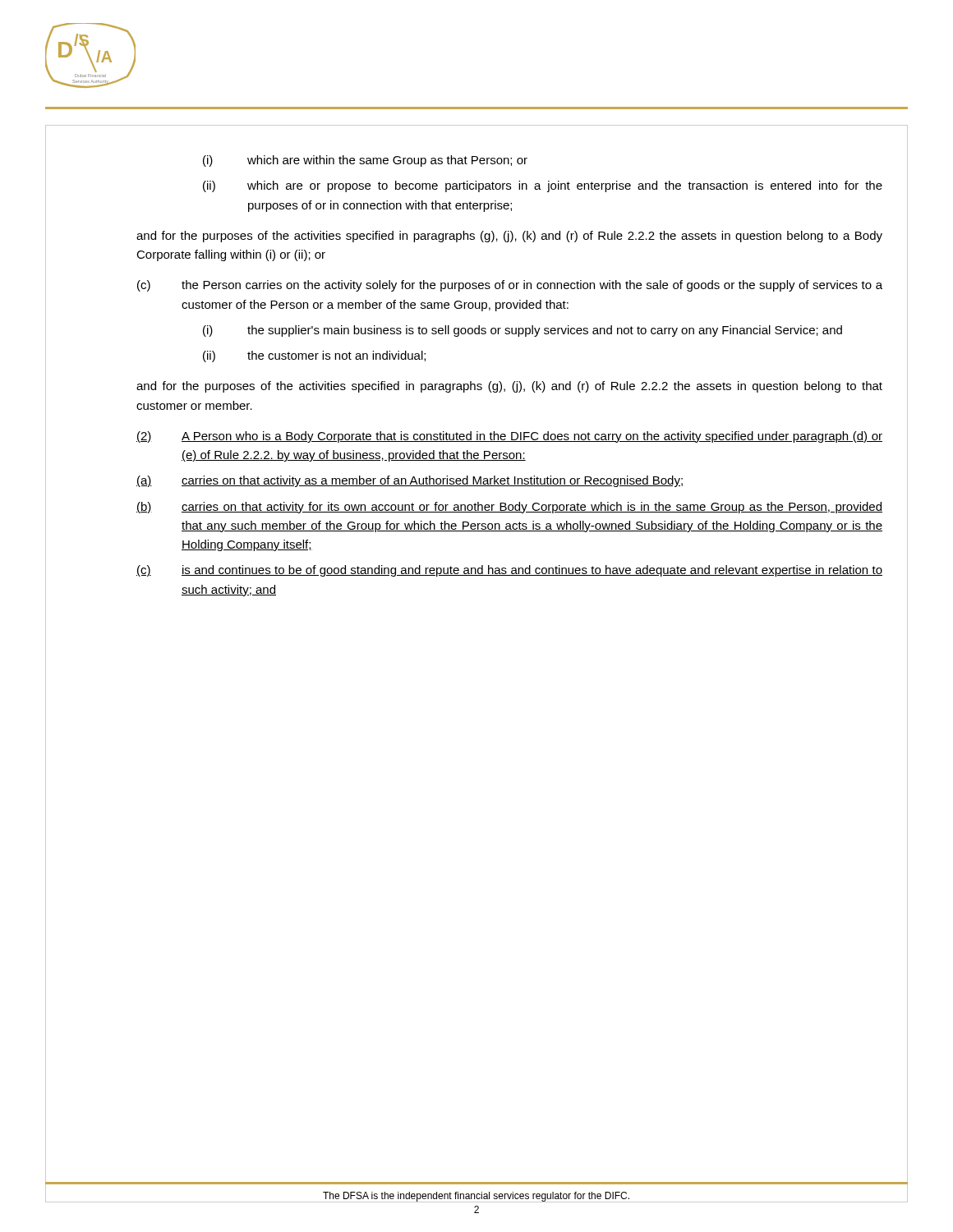The image size is (953, 1232).
Task: Navigate to the text block starting "(2) A Person who is a Body Corporate"
Action: pyautogui.click(x=509, y=445)
